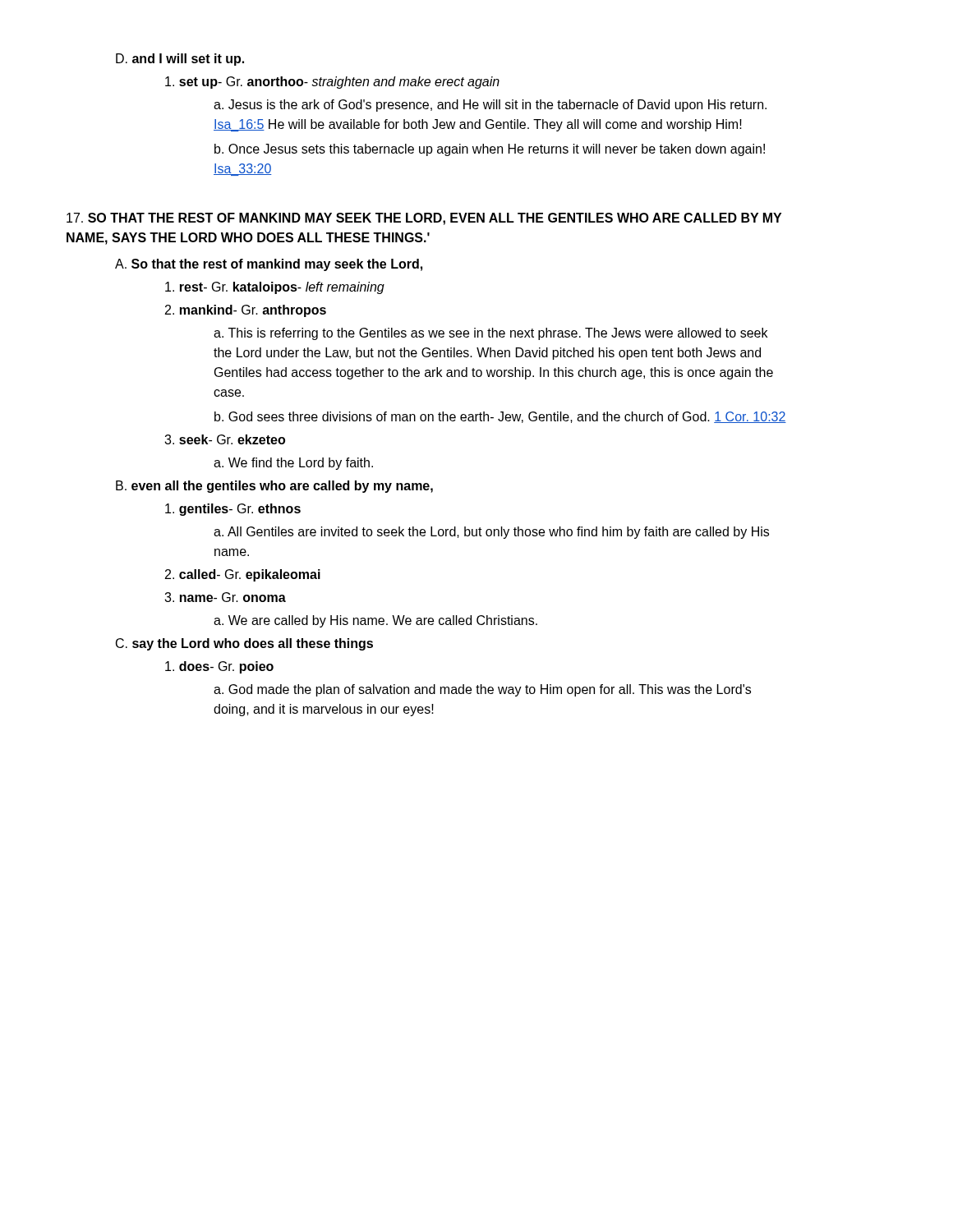Click on the passage starting "a. All Gentiles are invited to seek the"
This screenshot has height=1232, width=953.
pos(492,542)
